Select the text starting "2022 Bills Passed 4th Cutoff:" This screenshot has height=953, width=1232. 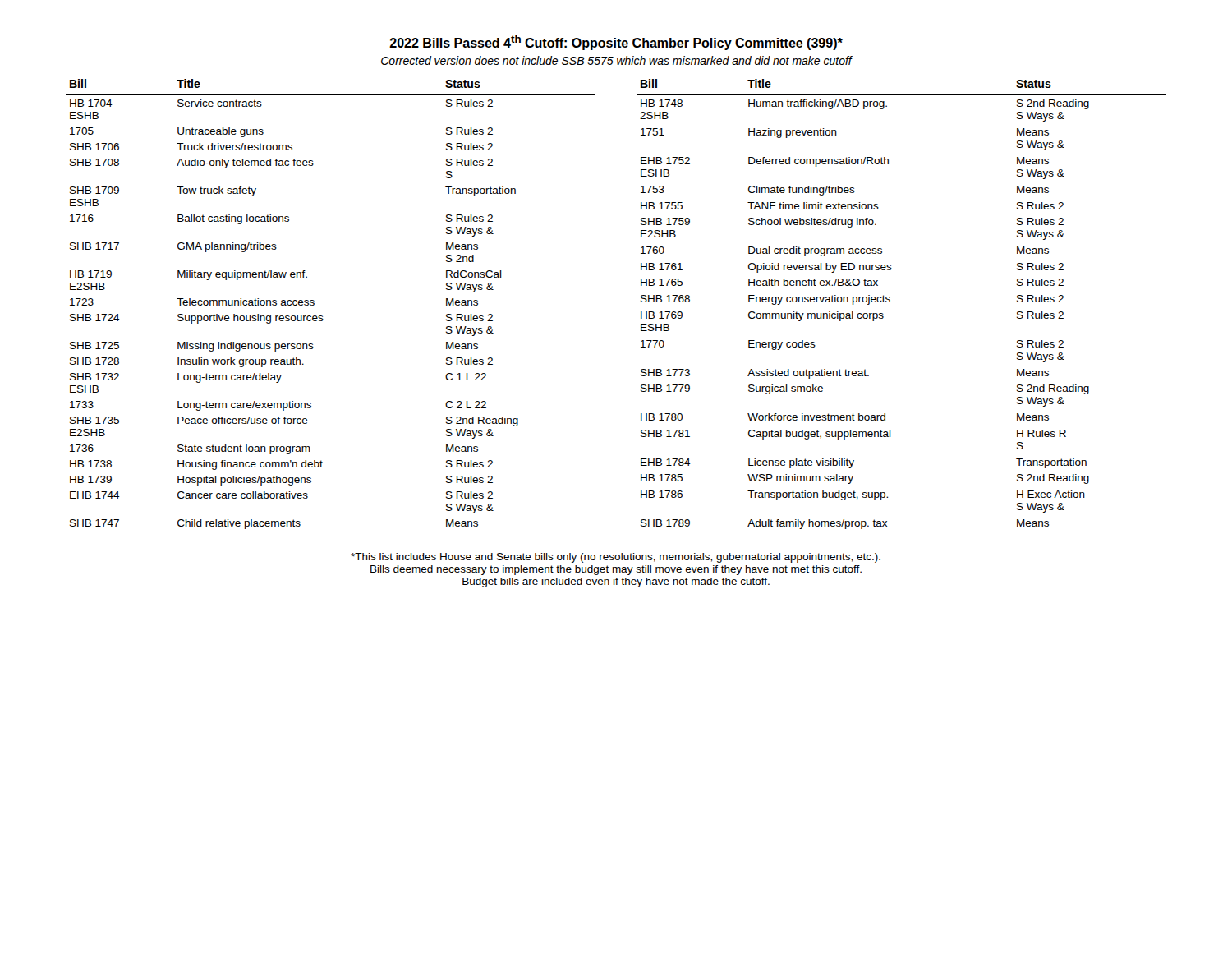pos(616,42)
